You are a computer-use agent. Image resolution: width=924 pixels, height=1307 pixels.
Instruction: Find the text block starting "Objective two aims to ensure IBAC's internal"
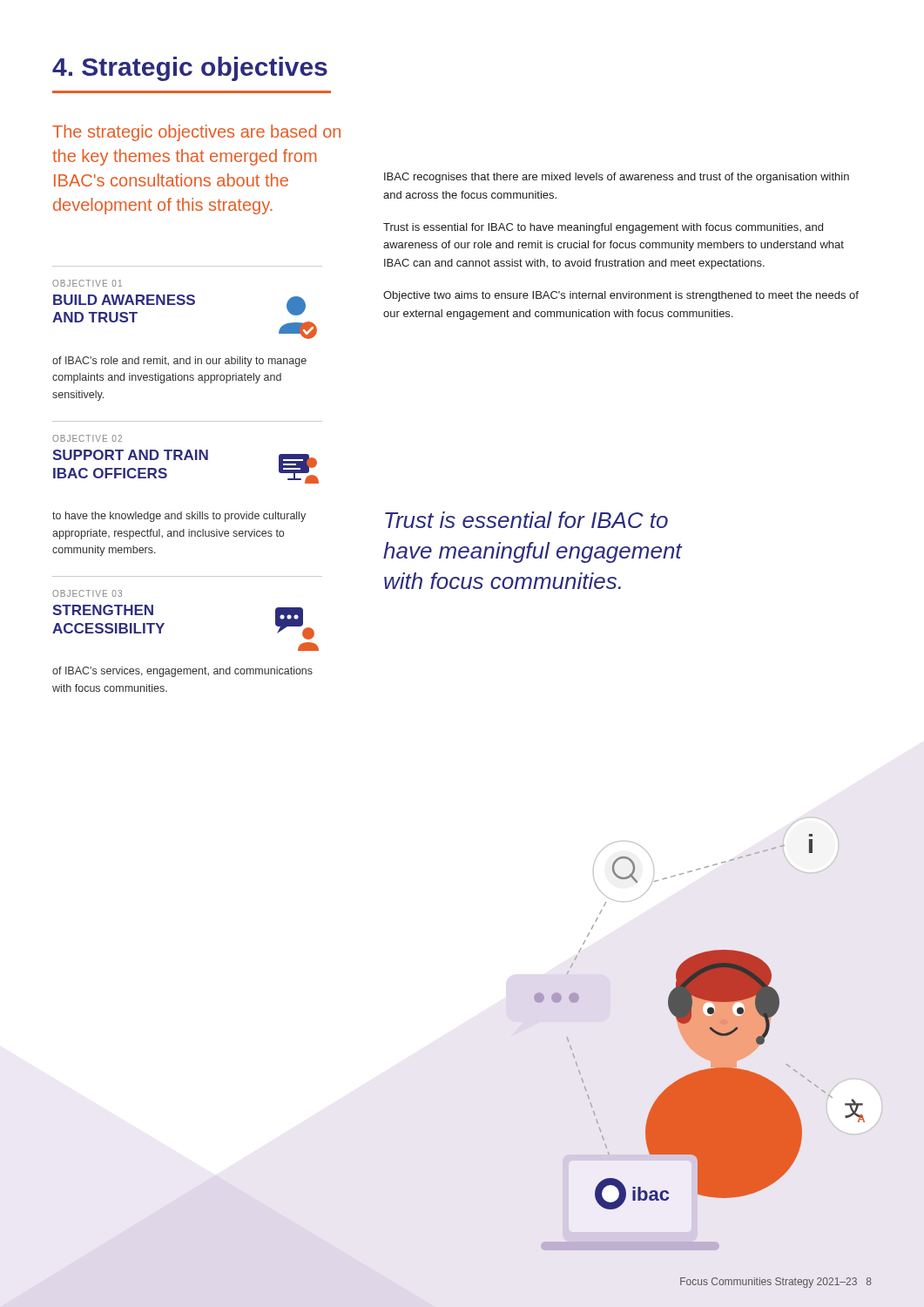click(621, 304)
